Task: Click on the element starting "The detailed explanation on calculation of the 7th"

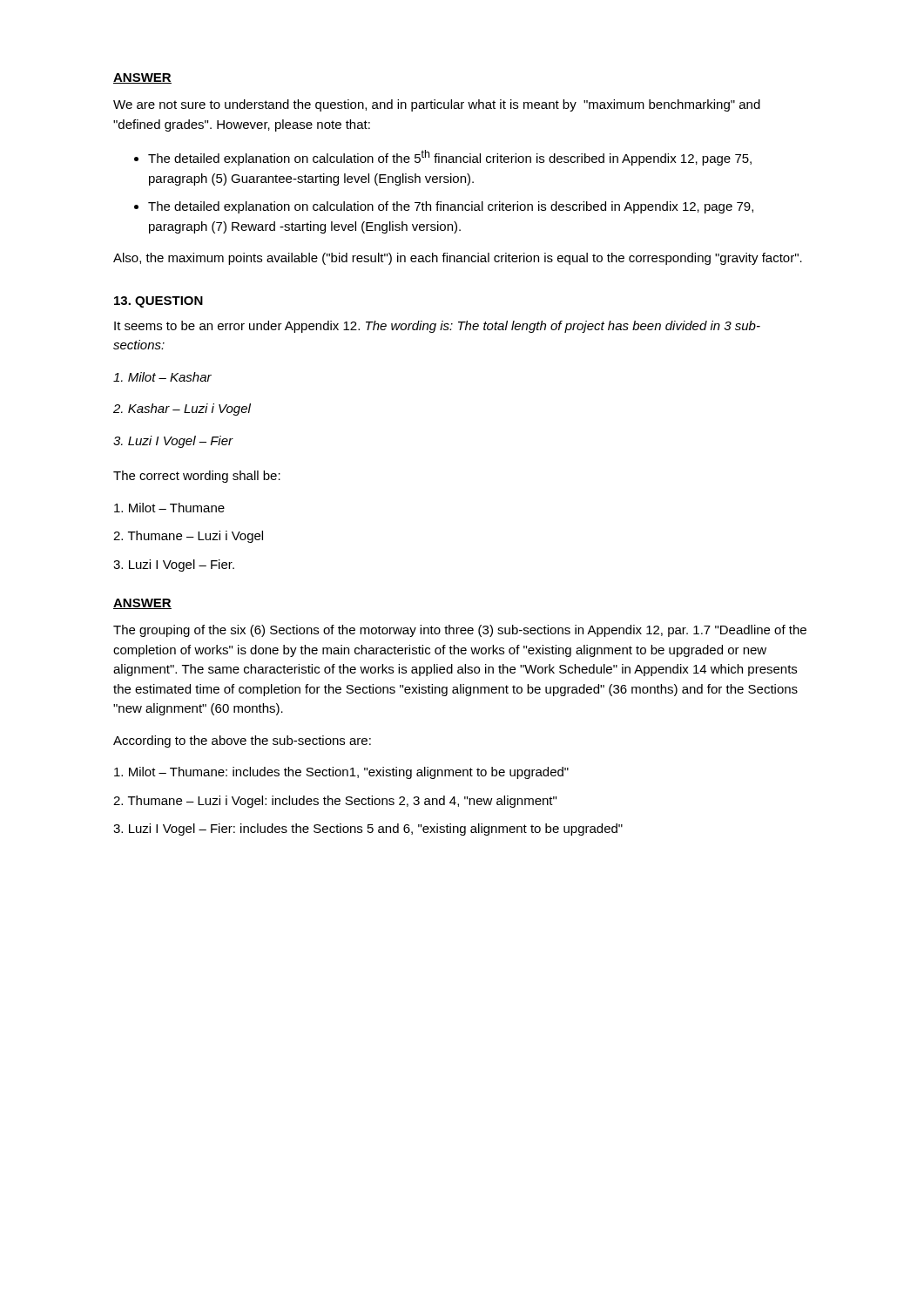Action: pyautogui.click(x=451, y=216)
